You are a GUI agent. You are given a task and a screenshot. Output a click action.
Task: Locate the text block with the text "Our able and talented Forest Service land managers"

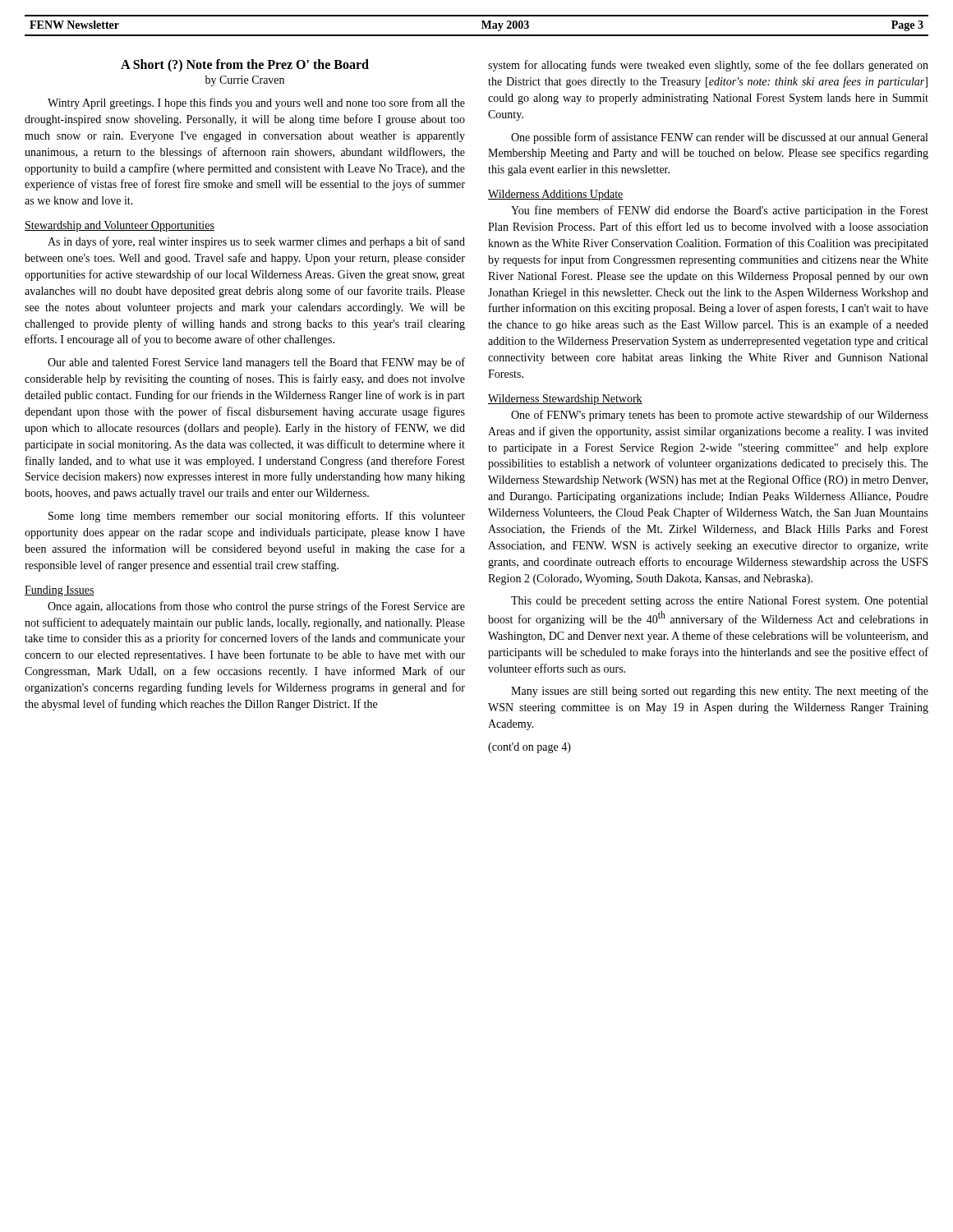tap(245, 428)
